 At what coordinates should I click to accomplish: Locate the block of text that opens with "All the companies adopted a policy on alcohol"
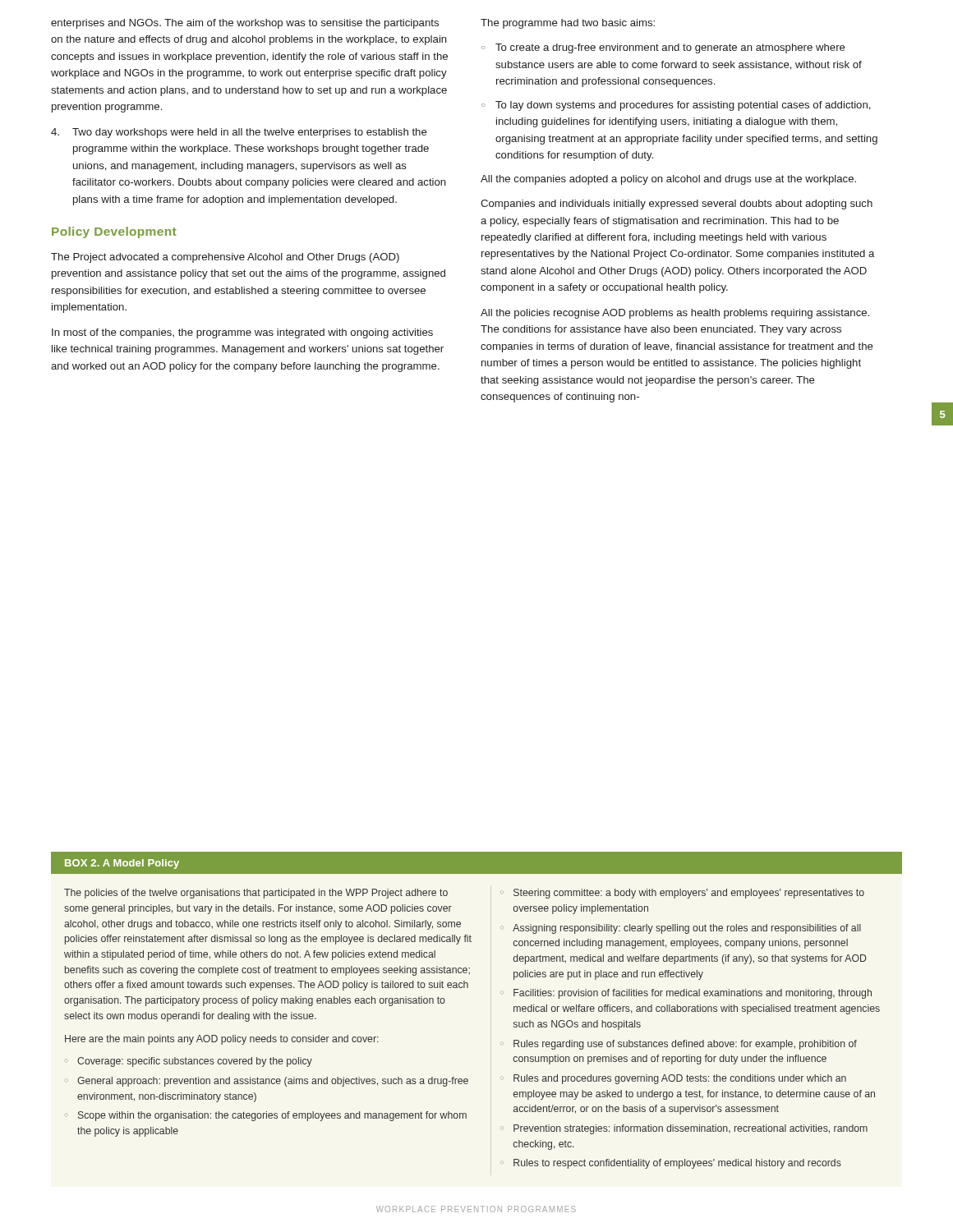[669, 178]
